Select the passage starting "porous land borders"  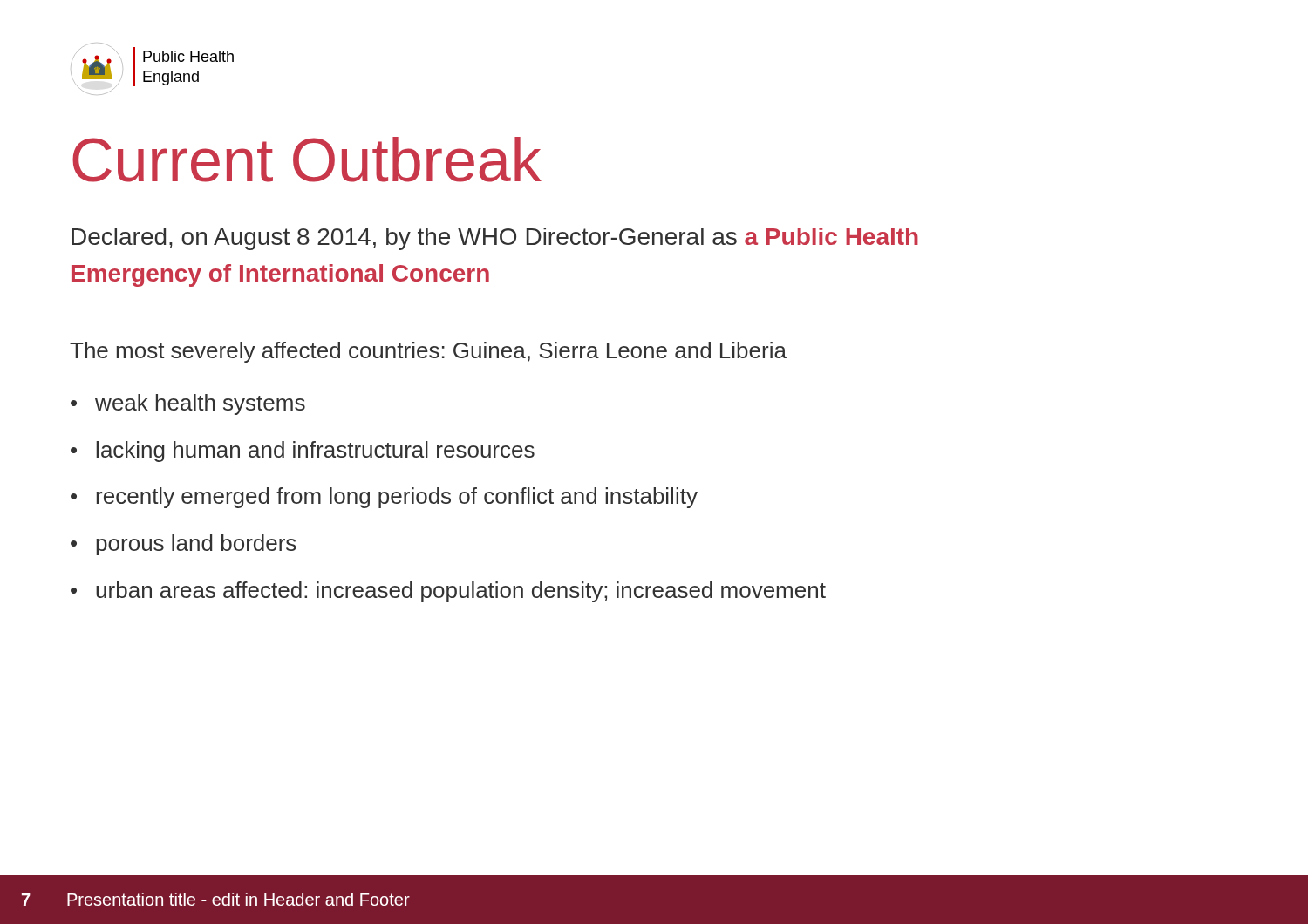196,543
